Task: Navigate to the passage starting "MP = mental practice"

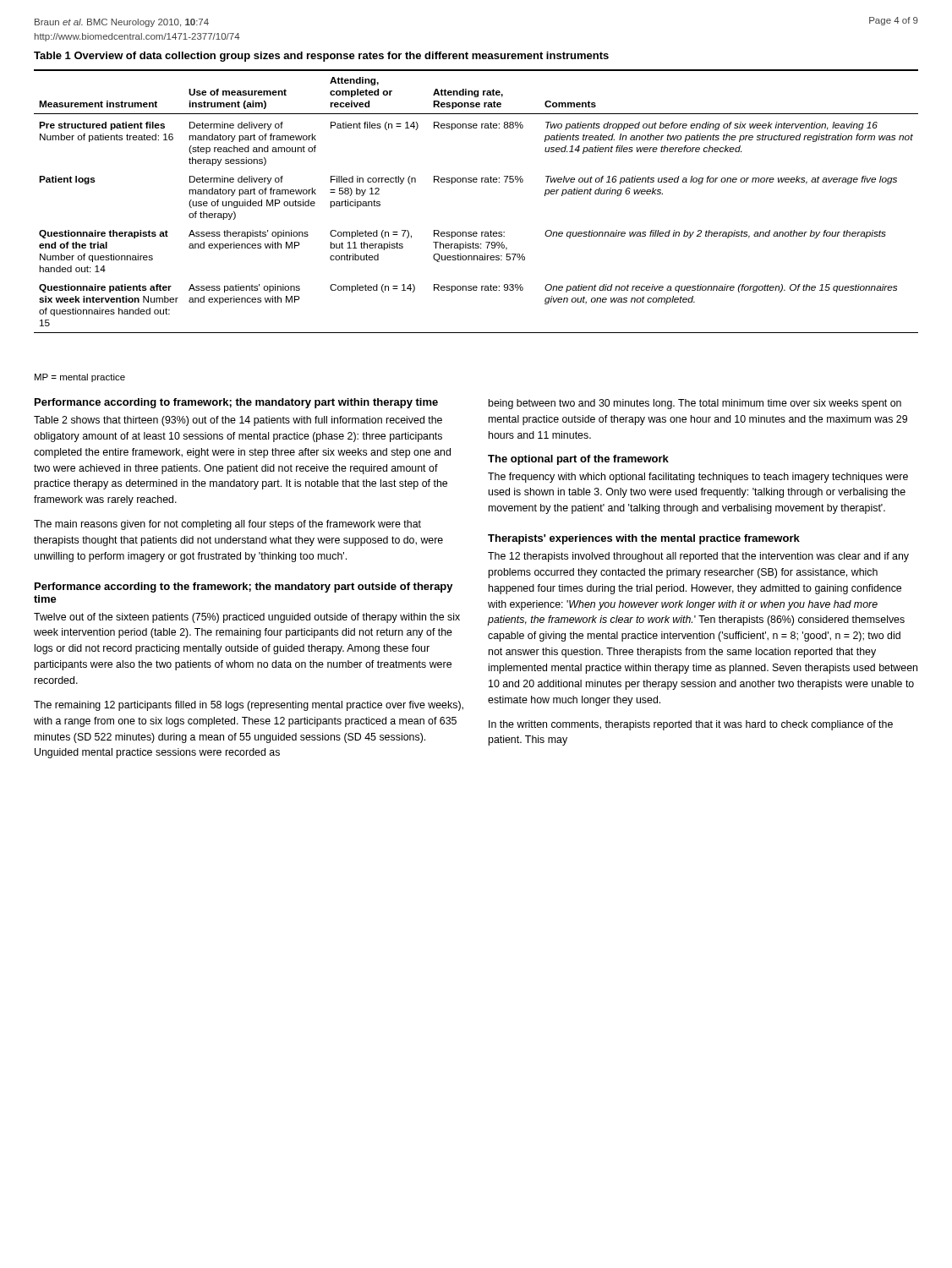Action: [x=80, y=377]
